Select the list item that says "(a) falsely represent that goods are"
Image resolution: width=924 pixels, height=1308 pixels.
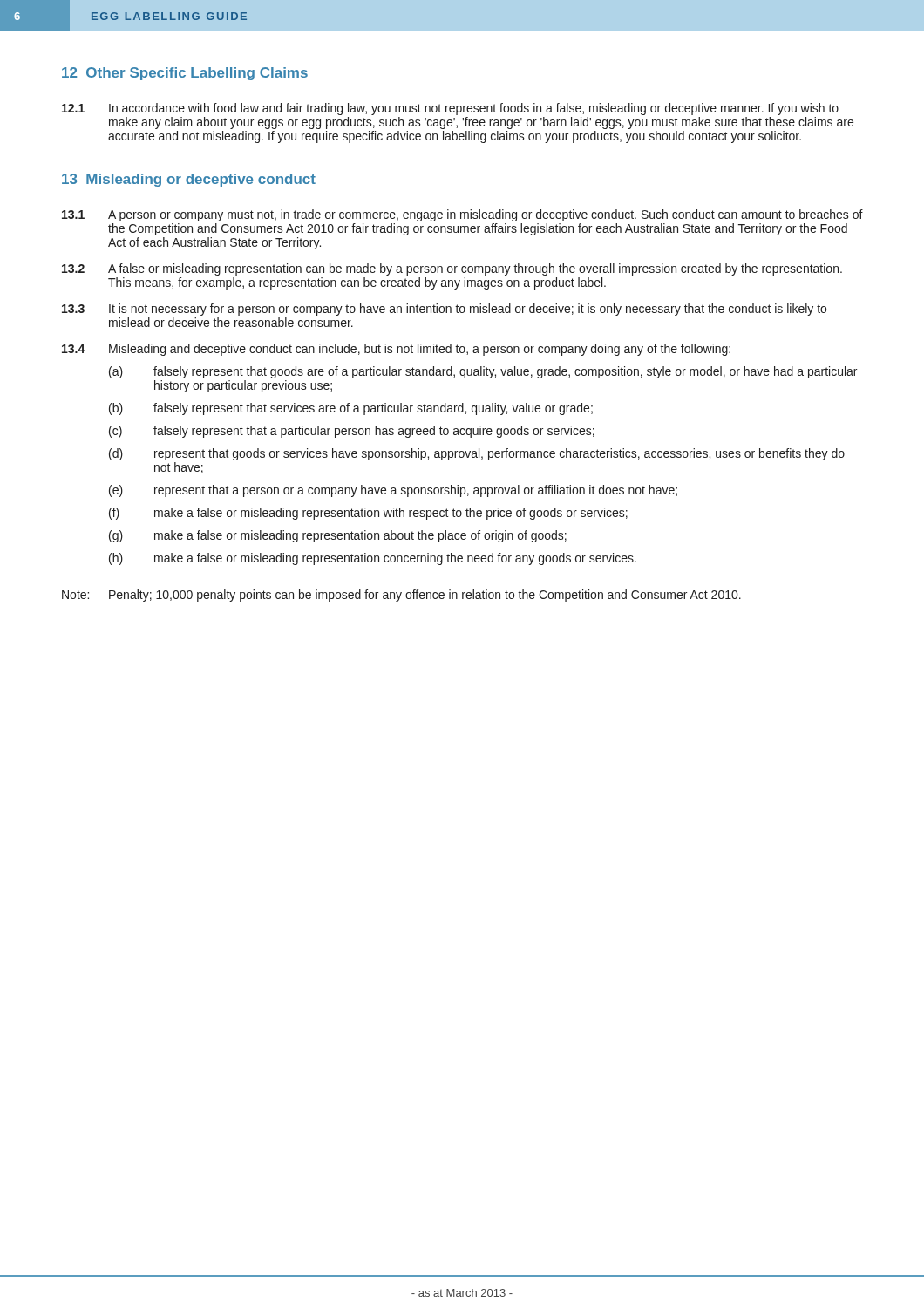486,378
